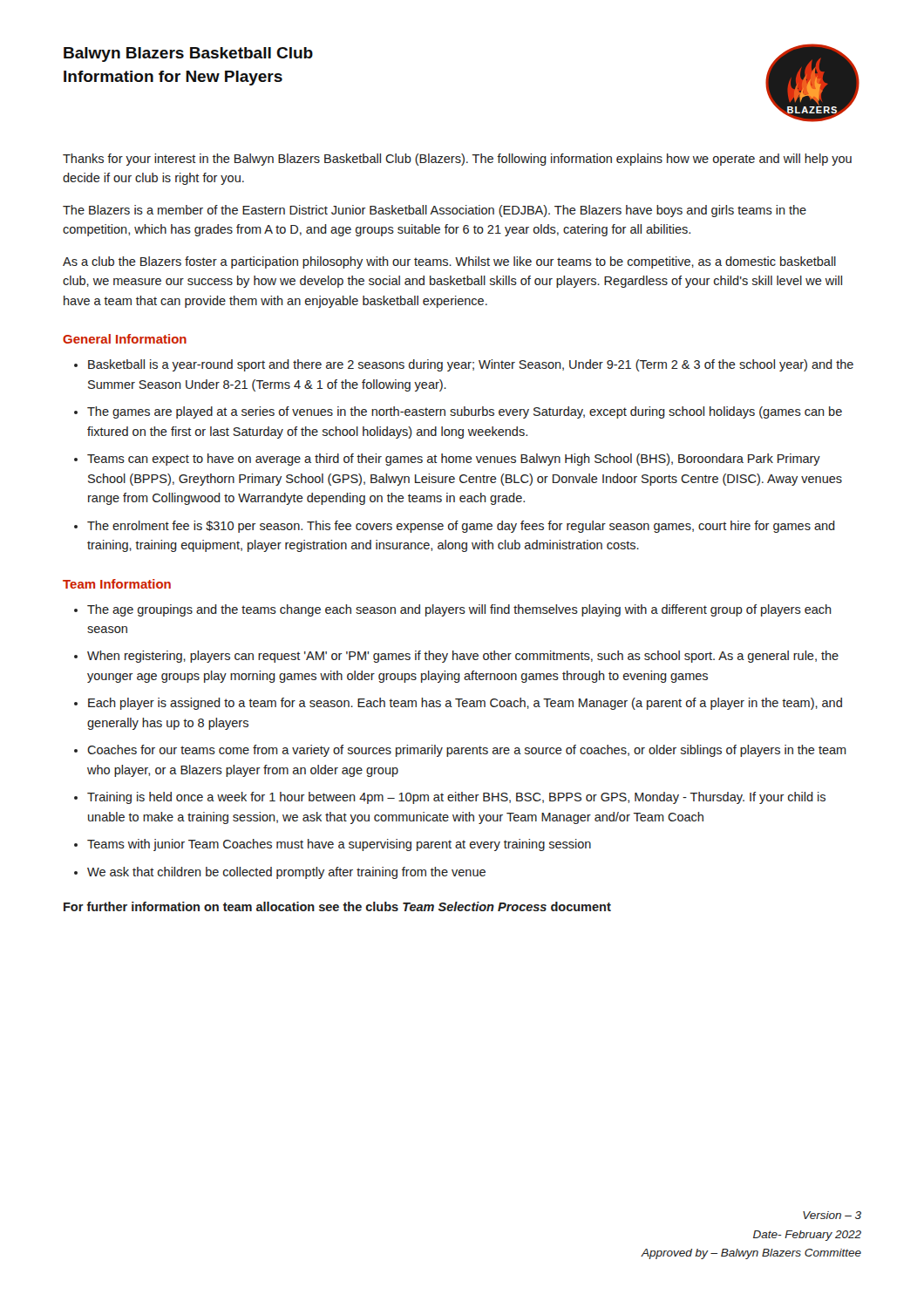Point to the block beginning "The enrolment fee is $310 per season."
This screenshot has height=1308, width=924.
pyautogui.click(x=461, y=535)
